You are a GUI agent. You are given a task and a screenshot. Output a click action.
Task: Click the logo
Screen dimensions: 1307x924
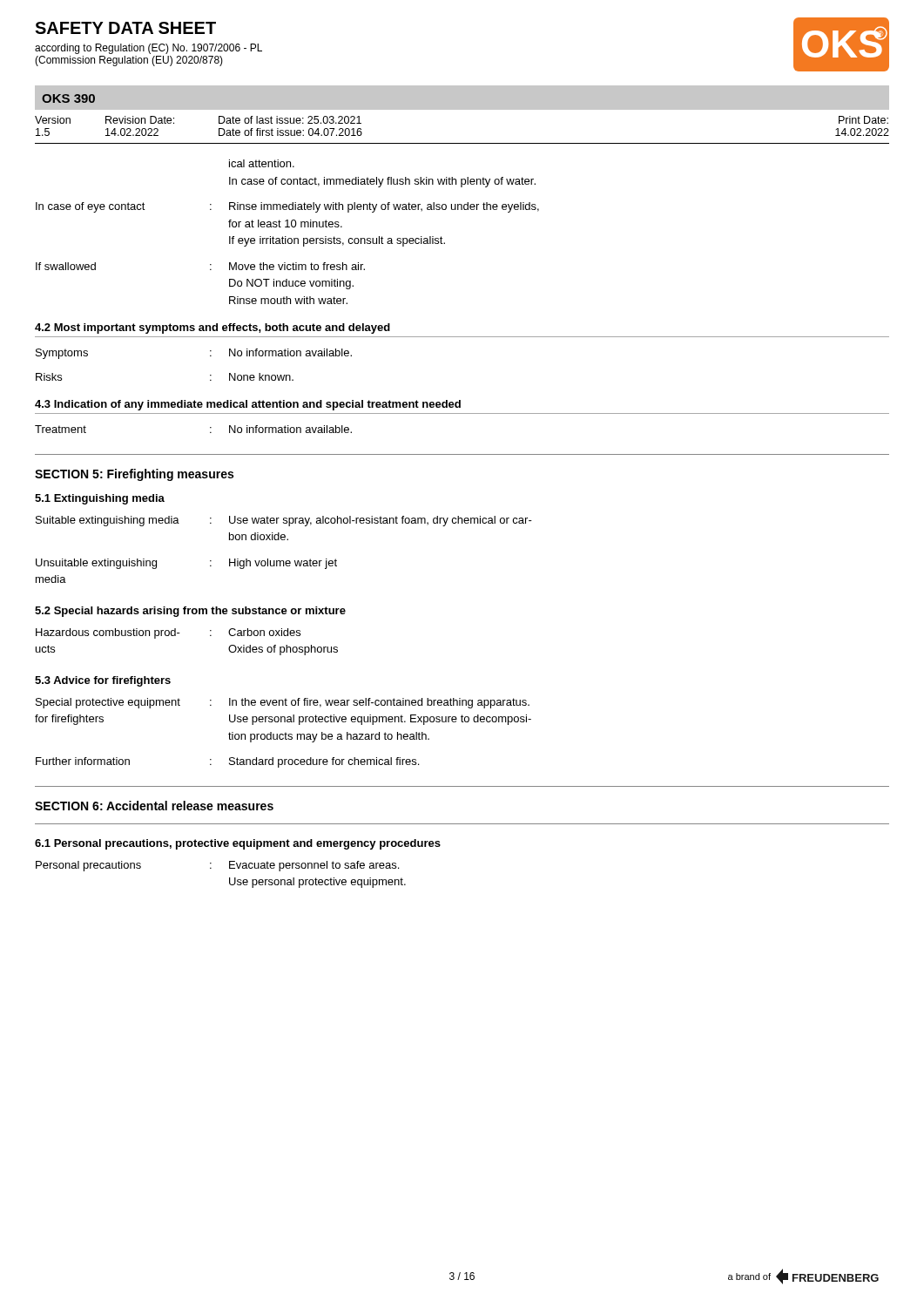[x=841, y=44]
